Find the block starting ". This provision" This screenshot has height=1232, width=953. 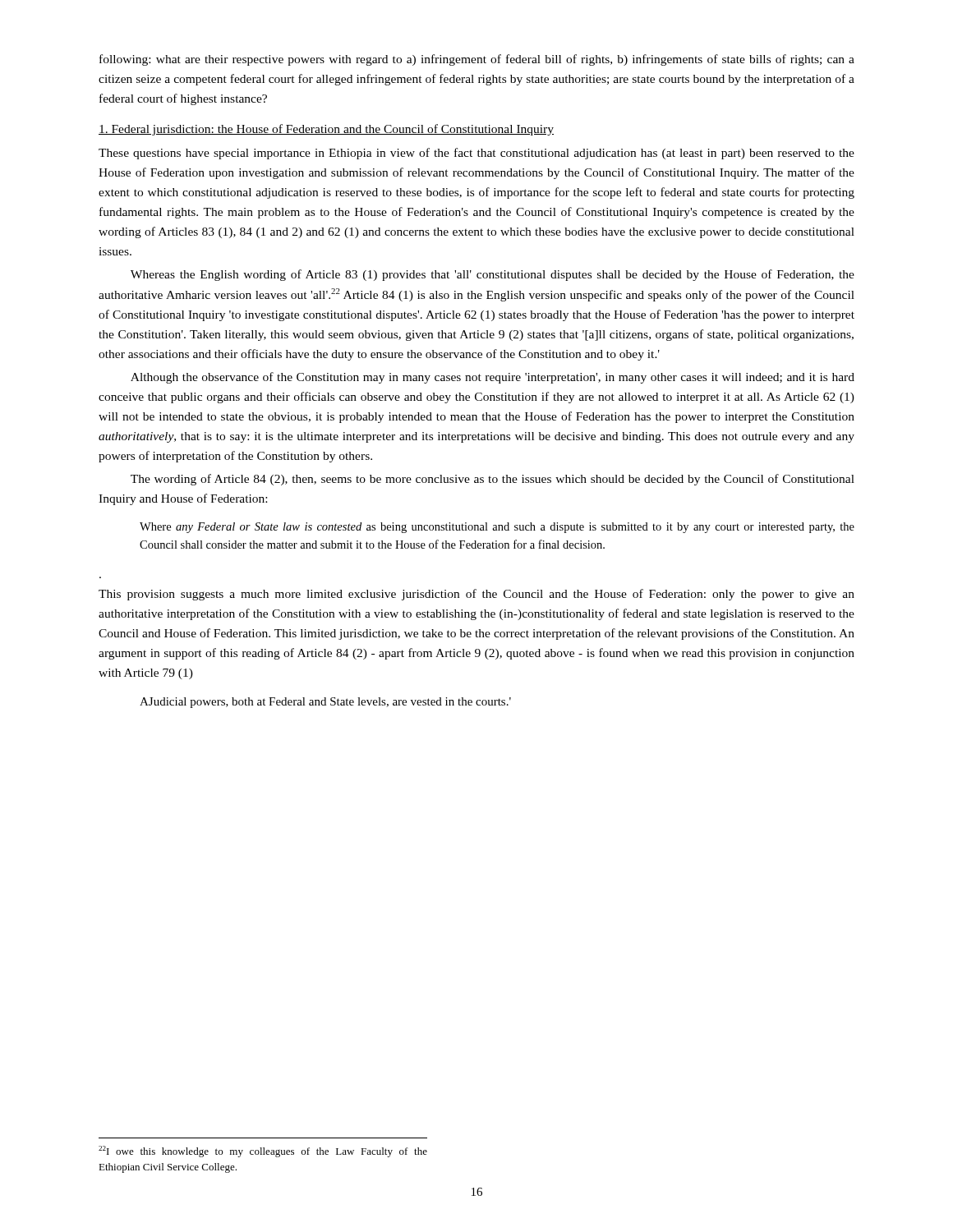click(x=476, y=623)
